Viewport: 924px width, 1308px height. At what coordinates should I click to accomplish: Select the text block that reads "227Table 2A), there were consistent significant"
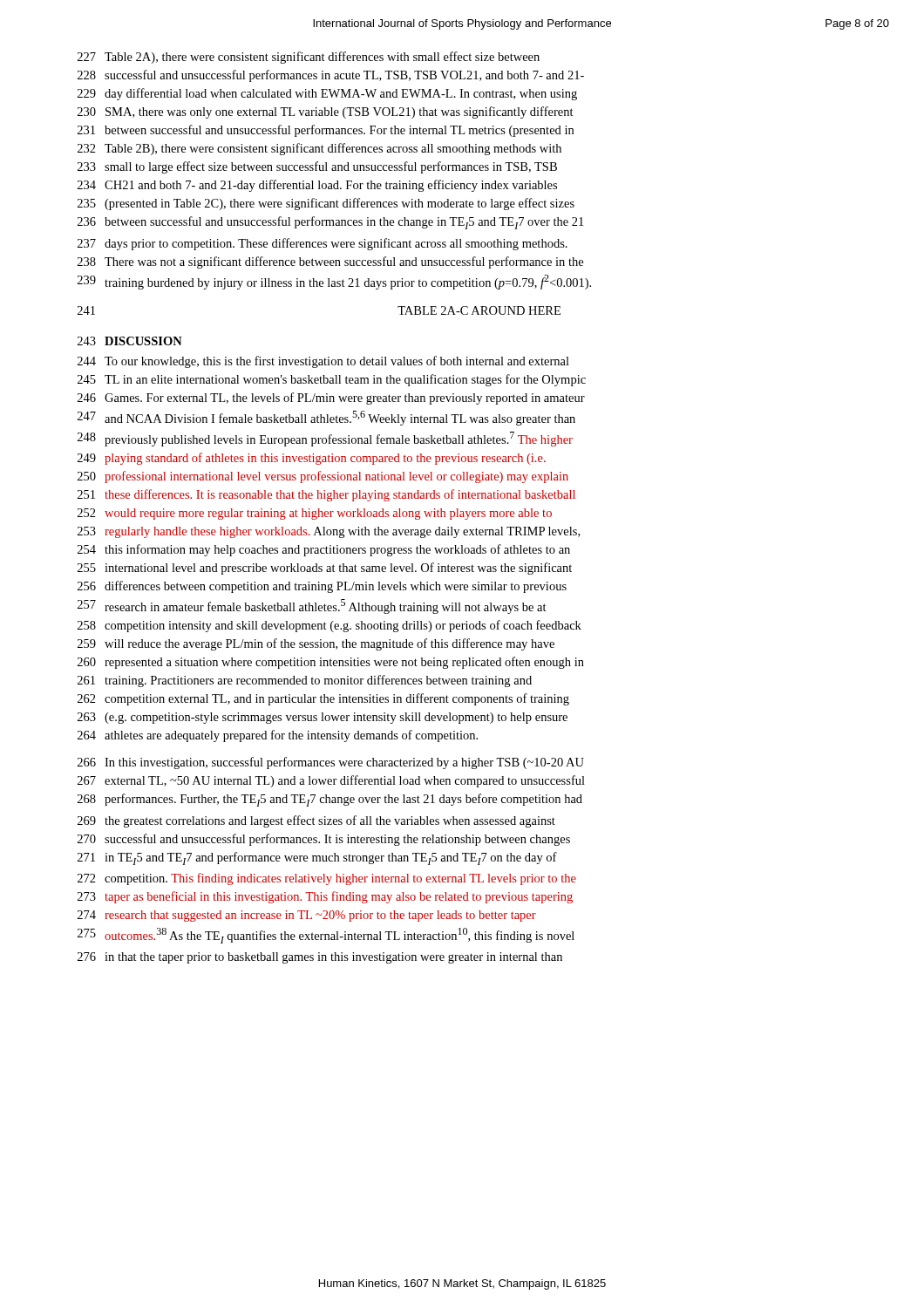click(462, 170)
